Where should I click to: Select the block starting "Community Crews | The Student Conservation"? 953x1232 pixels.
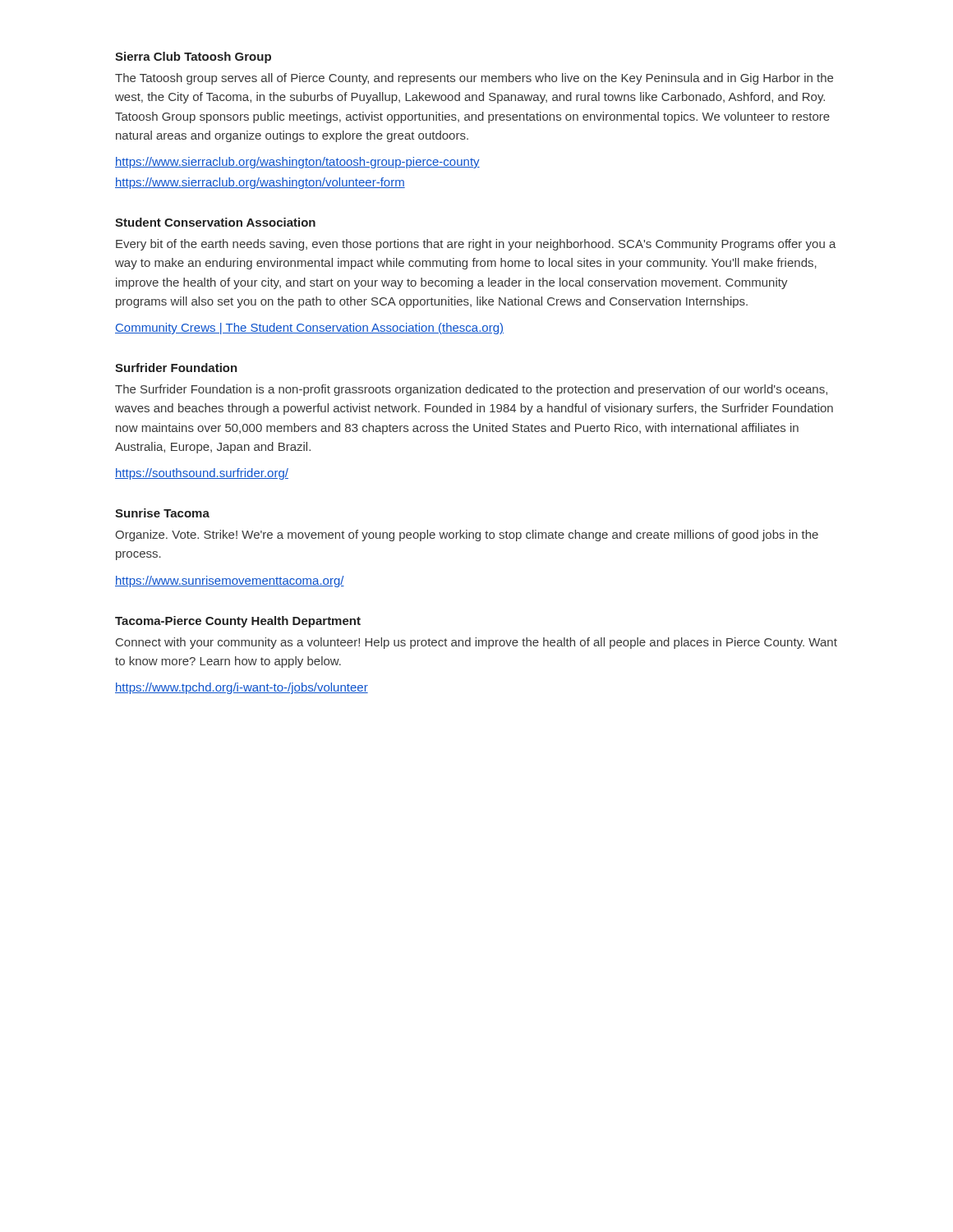pos(309,327)
